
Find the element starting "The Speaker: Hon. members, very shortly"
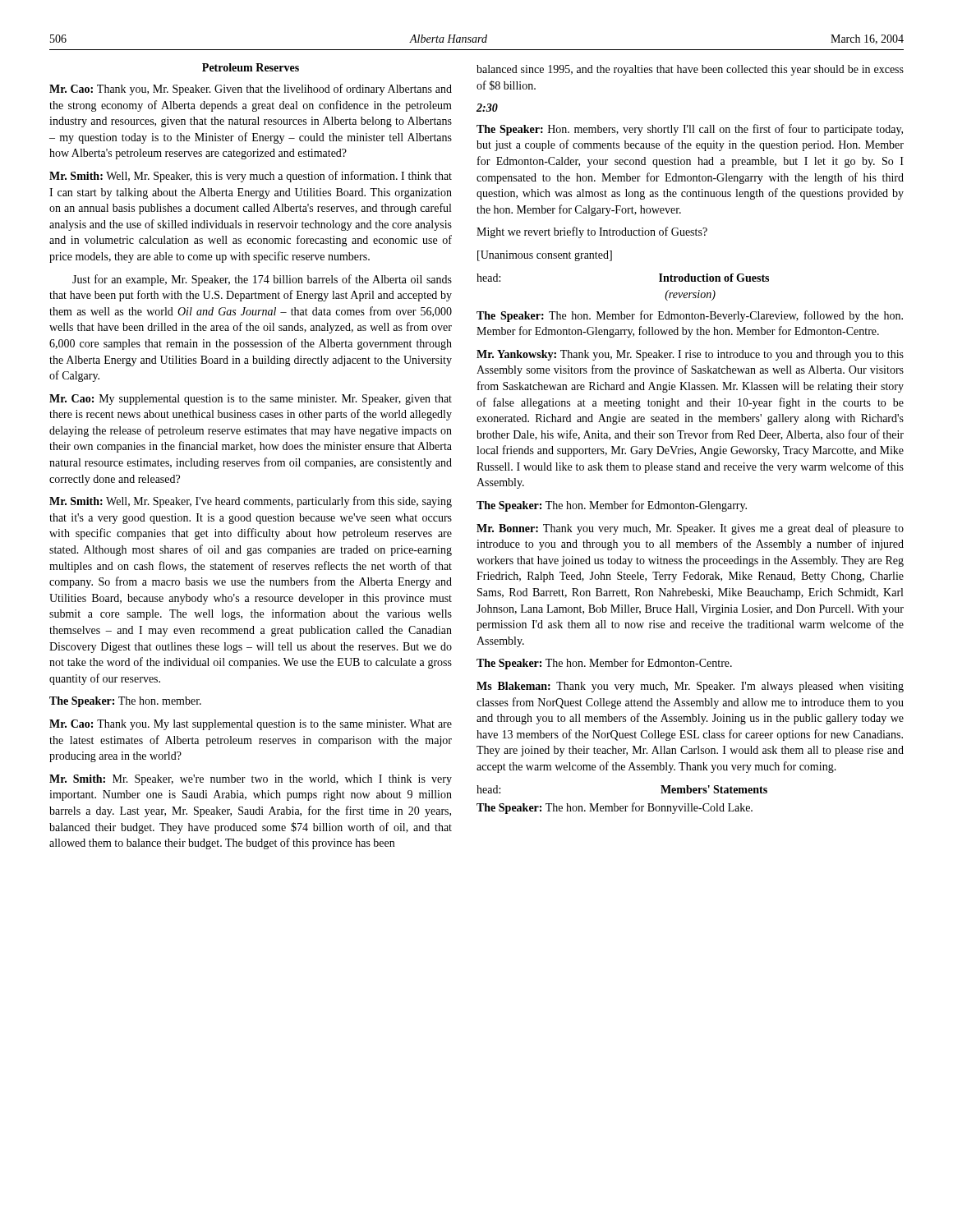coord(690,181)
